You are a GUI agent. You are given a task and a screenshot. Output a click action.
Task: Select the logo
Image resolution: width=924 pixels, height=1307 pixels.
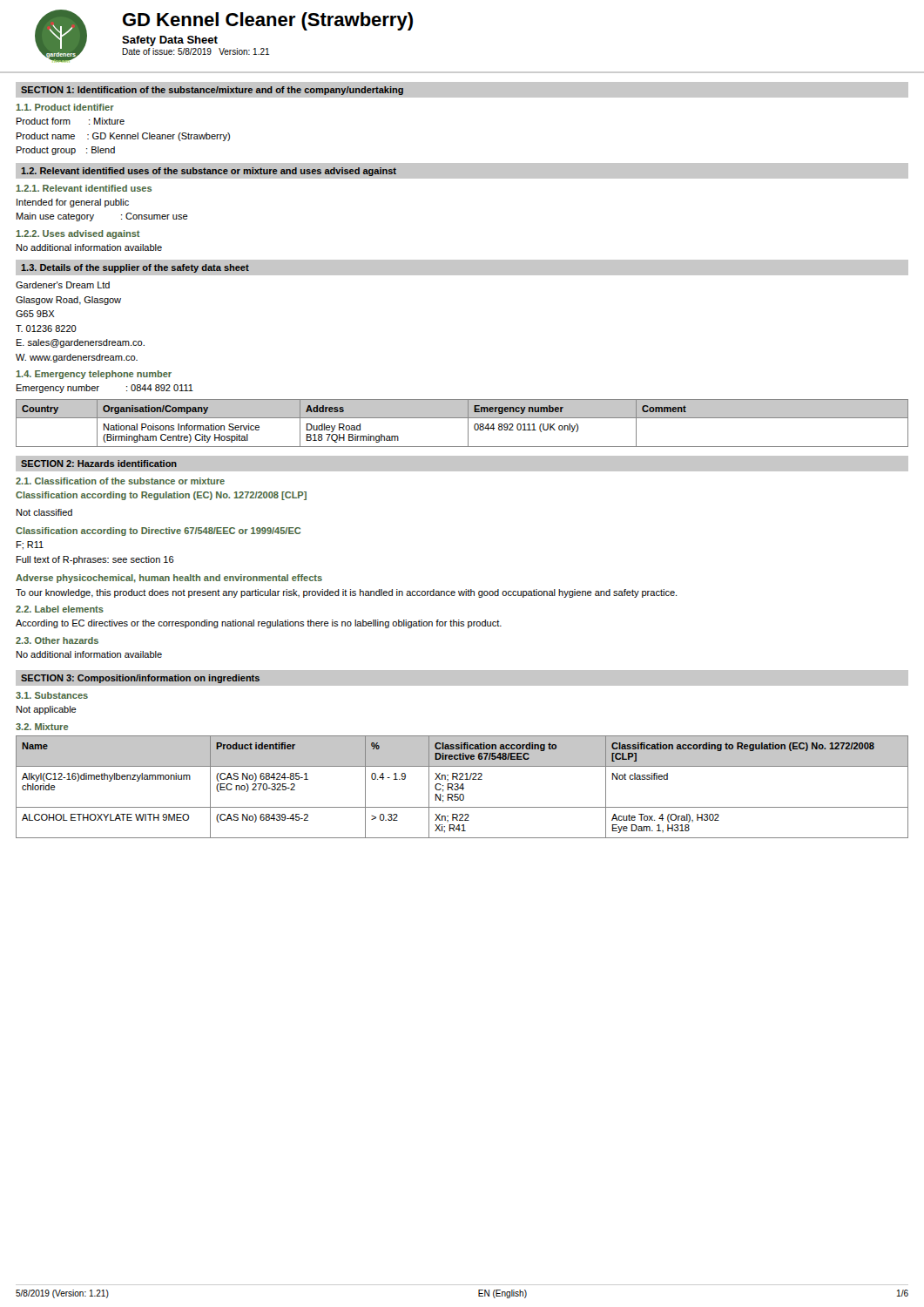coord(64,37)
